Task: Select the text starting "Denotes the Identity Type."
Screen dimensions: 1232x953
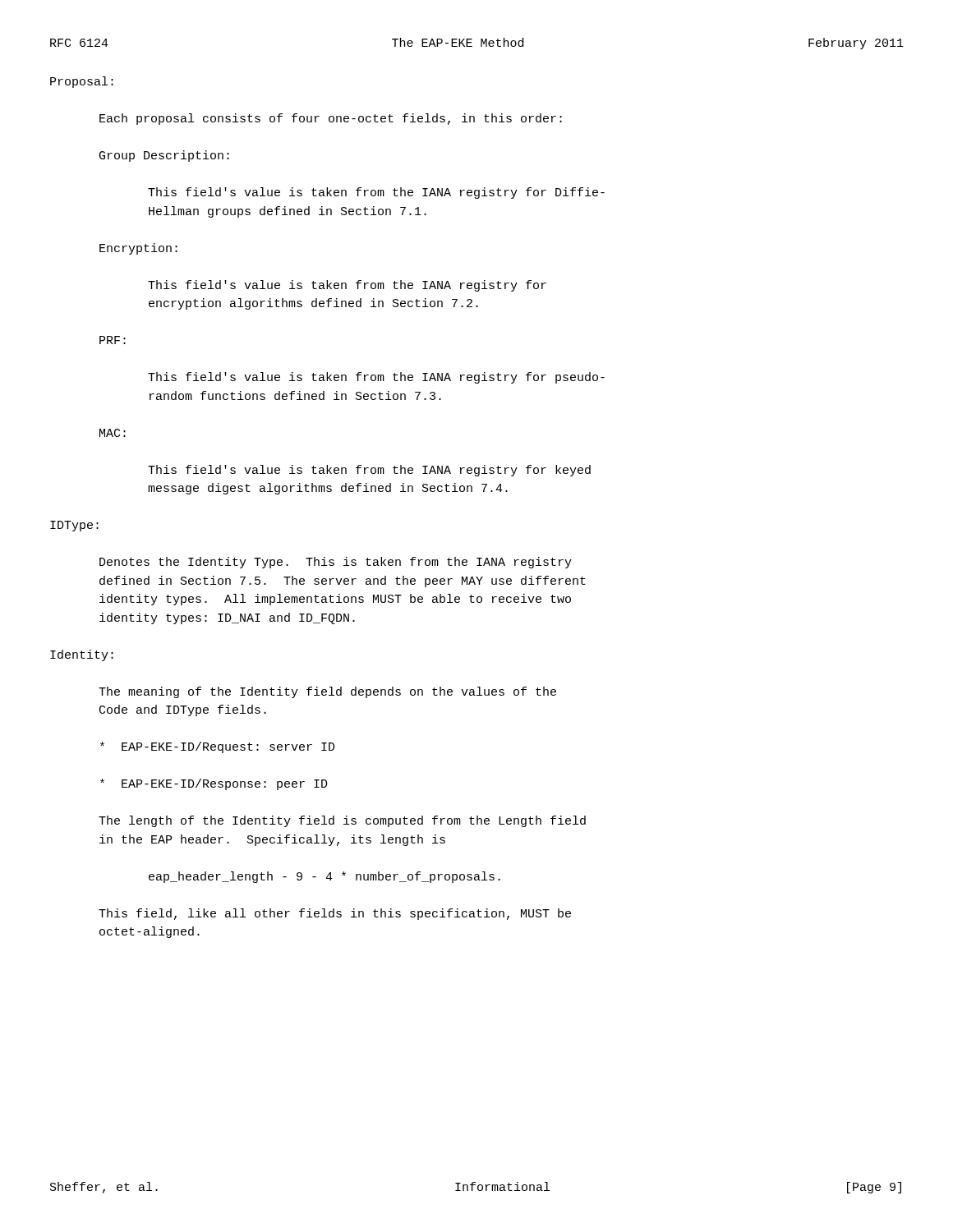Action: click(501, 591)
